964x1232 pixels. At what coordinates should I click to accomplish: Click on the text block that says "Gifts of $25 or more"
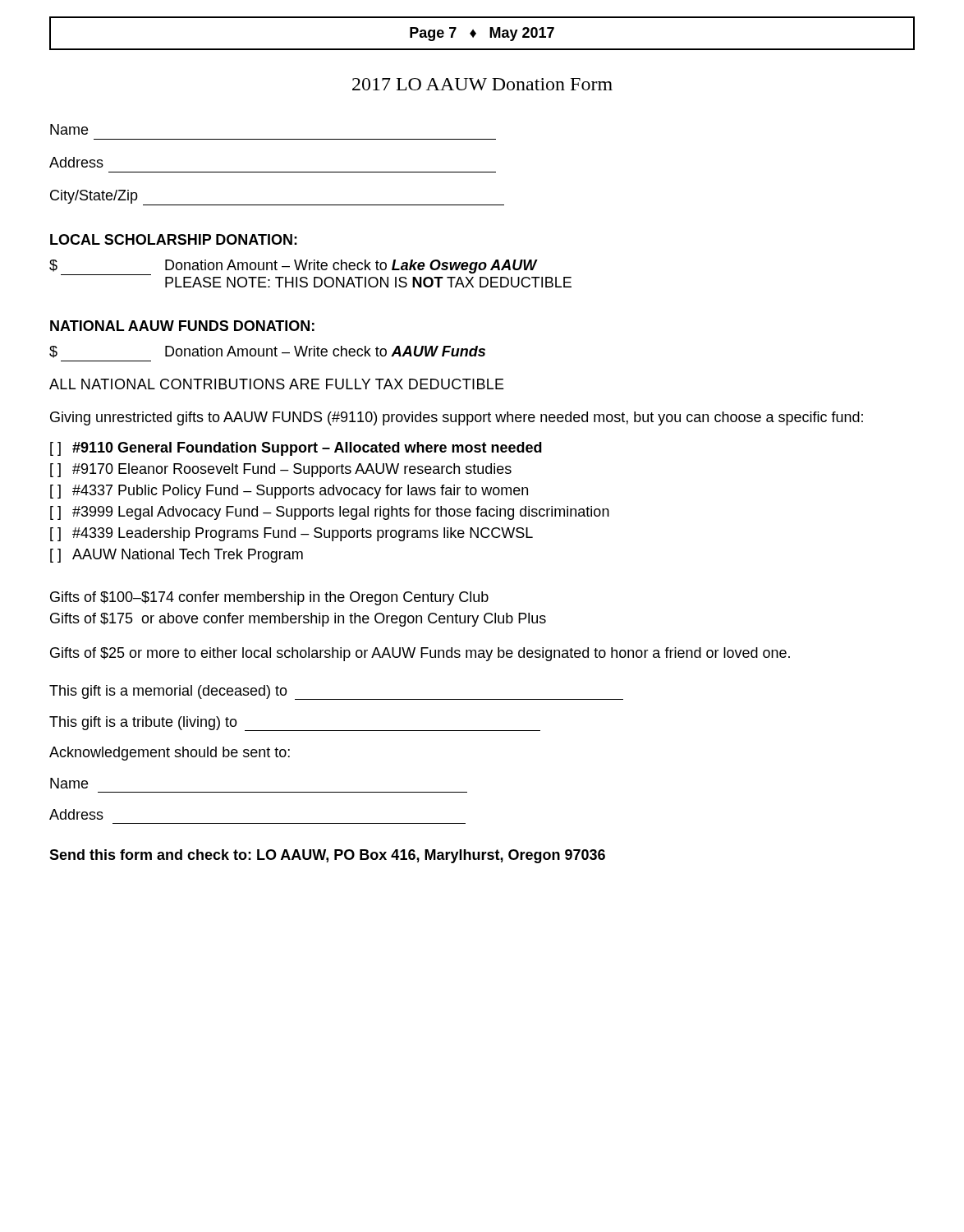420,653
